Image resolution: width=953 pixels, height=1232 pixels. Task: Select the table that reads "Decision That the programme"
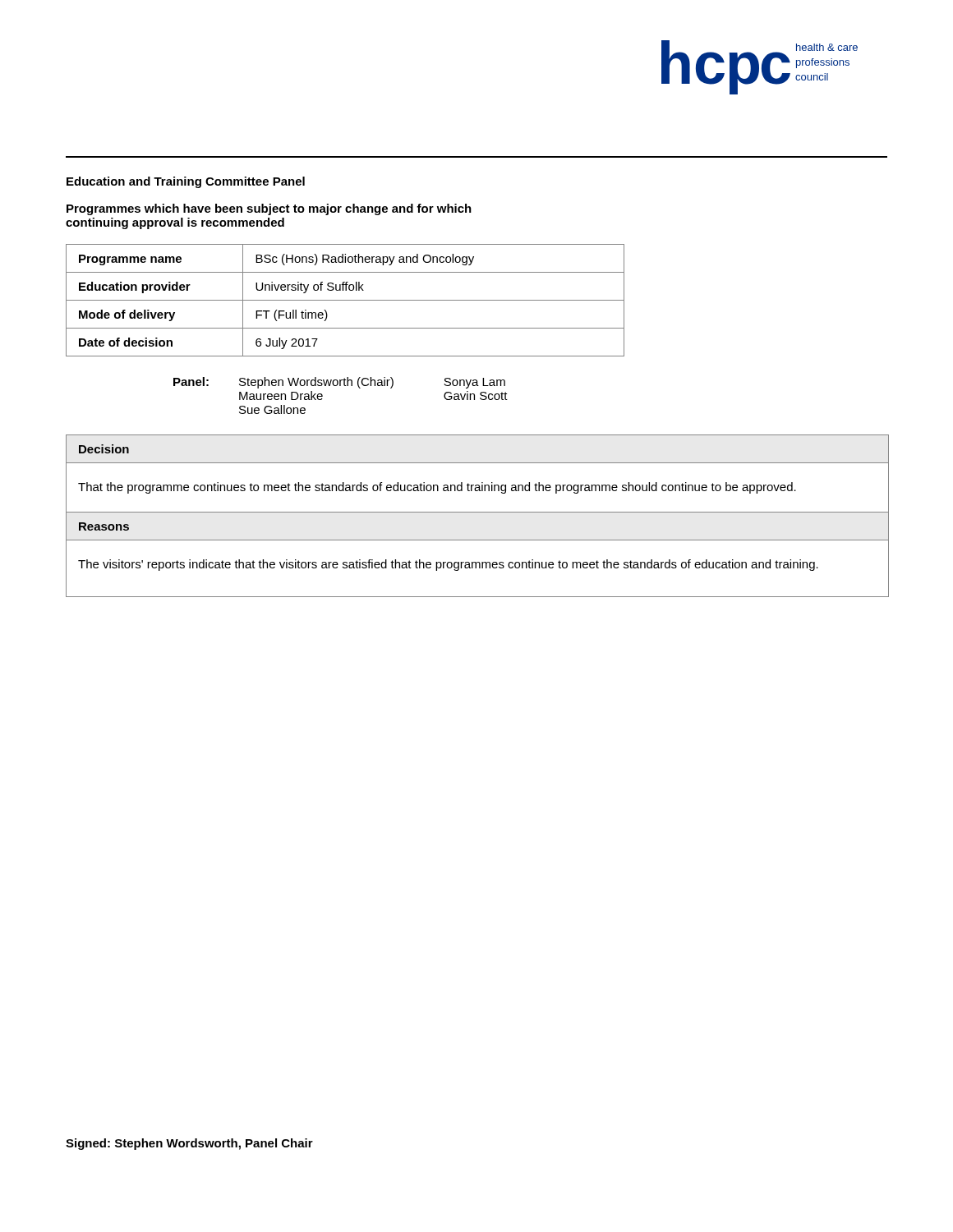477,516
